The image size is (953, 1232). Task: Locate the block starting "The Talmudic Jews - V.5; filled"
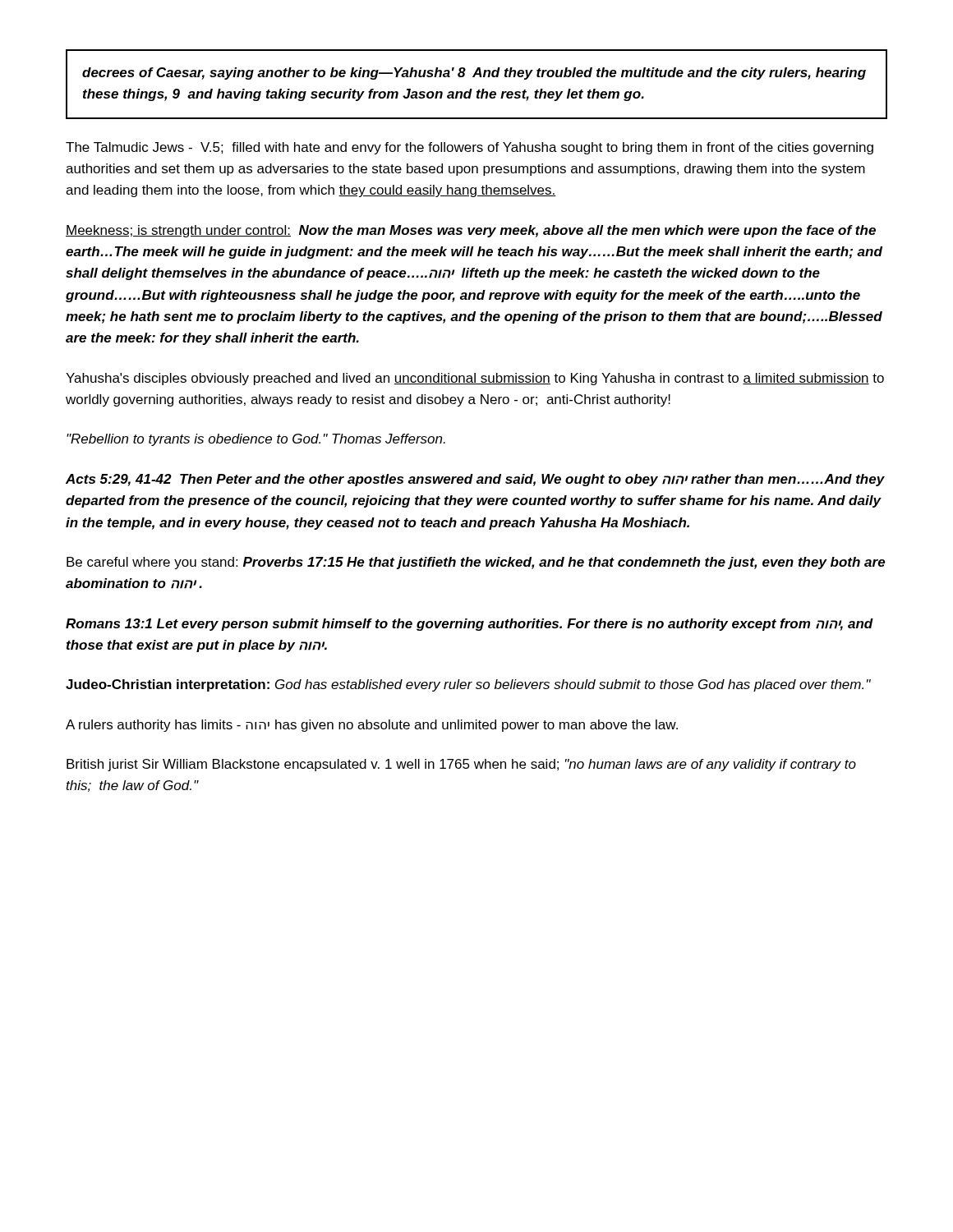470,169
